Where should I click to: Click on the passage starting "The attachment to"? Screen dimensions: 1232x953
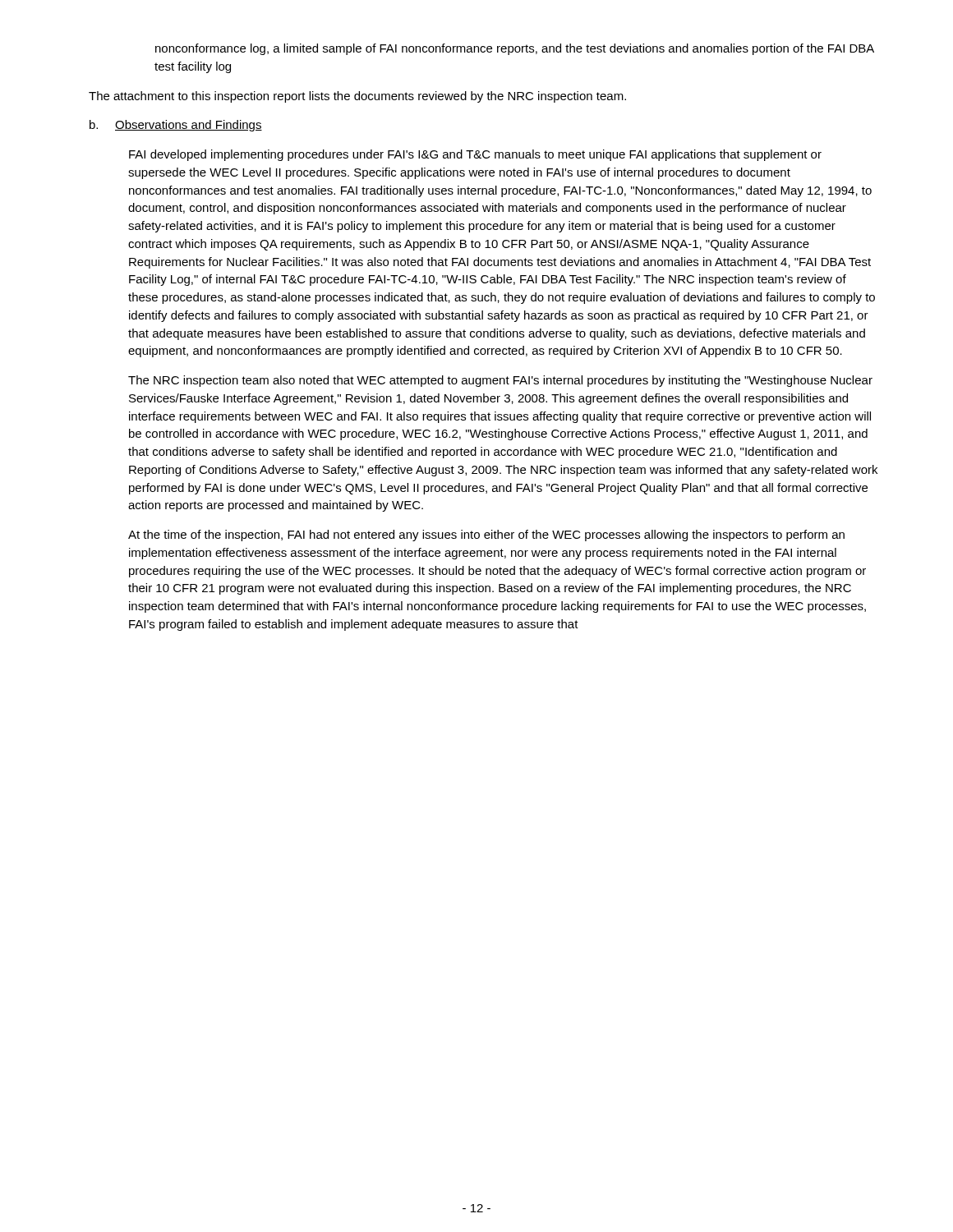click(x=358, y=95)
